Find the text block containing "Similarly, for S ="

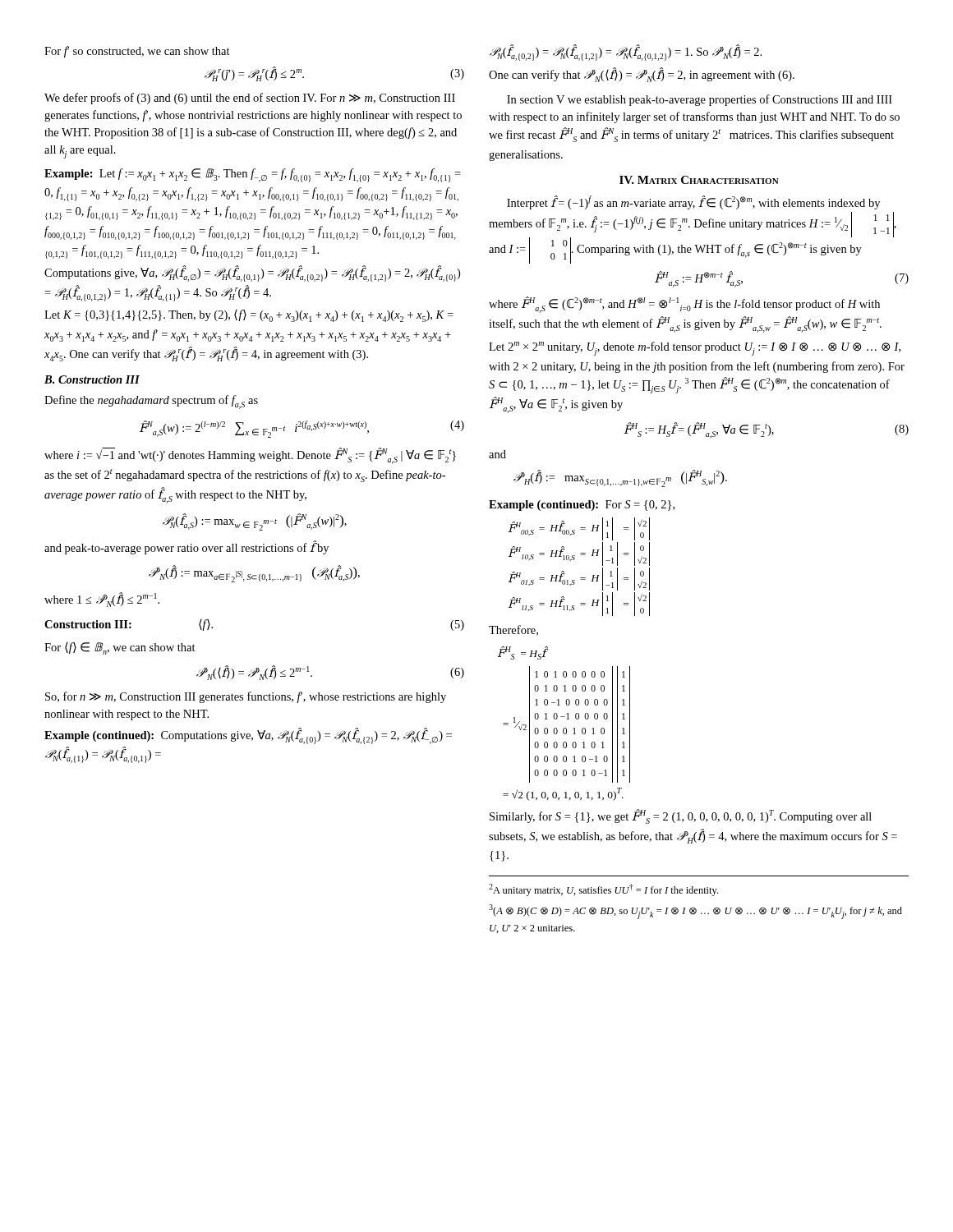pos(699,836)
